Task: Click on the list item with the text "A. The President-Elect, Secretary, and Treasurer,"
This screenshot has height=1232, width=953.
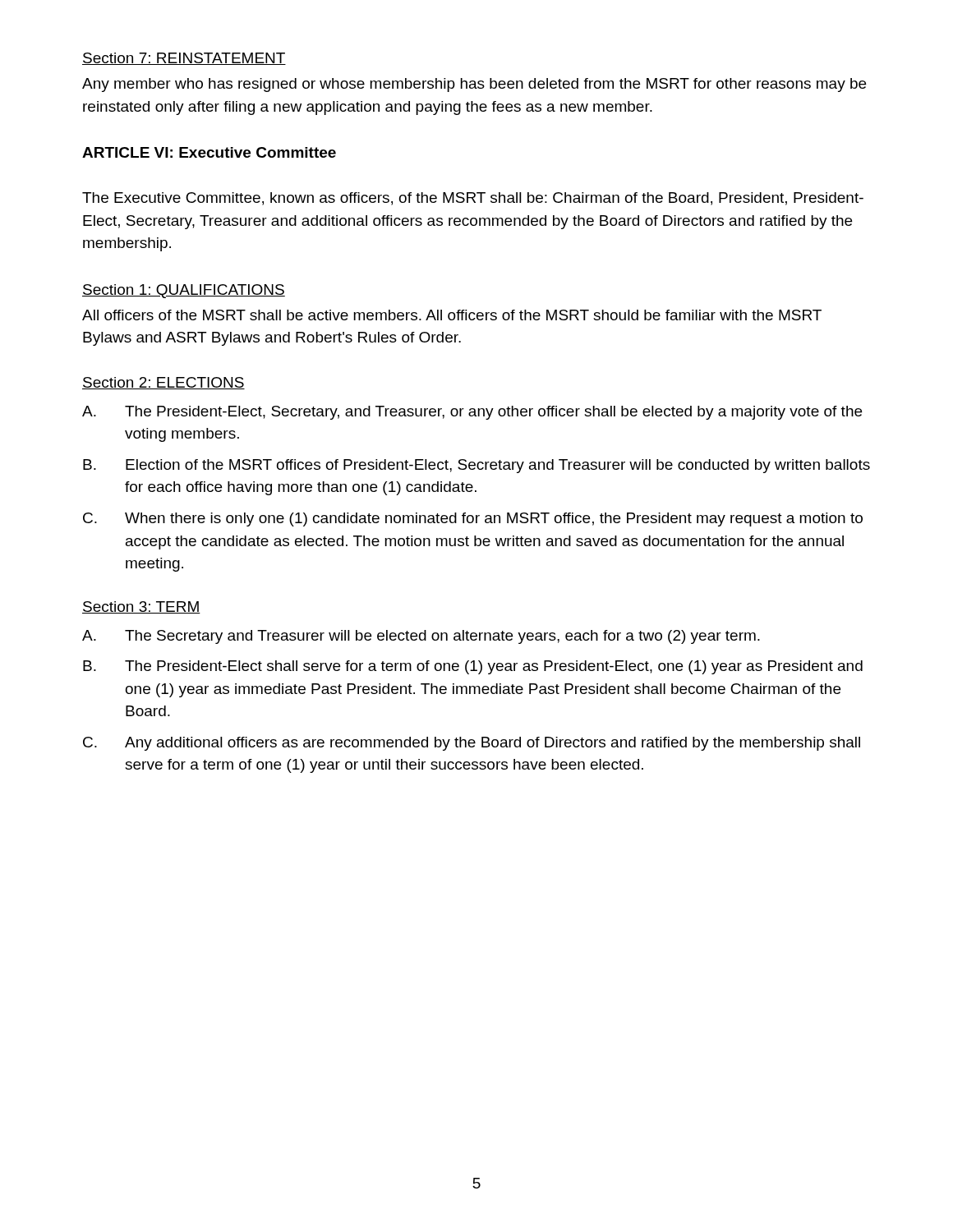Action: click(x=476, y=423)
